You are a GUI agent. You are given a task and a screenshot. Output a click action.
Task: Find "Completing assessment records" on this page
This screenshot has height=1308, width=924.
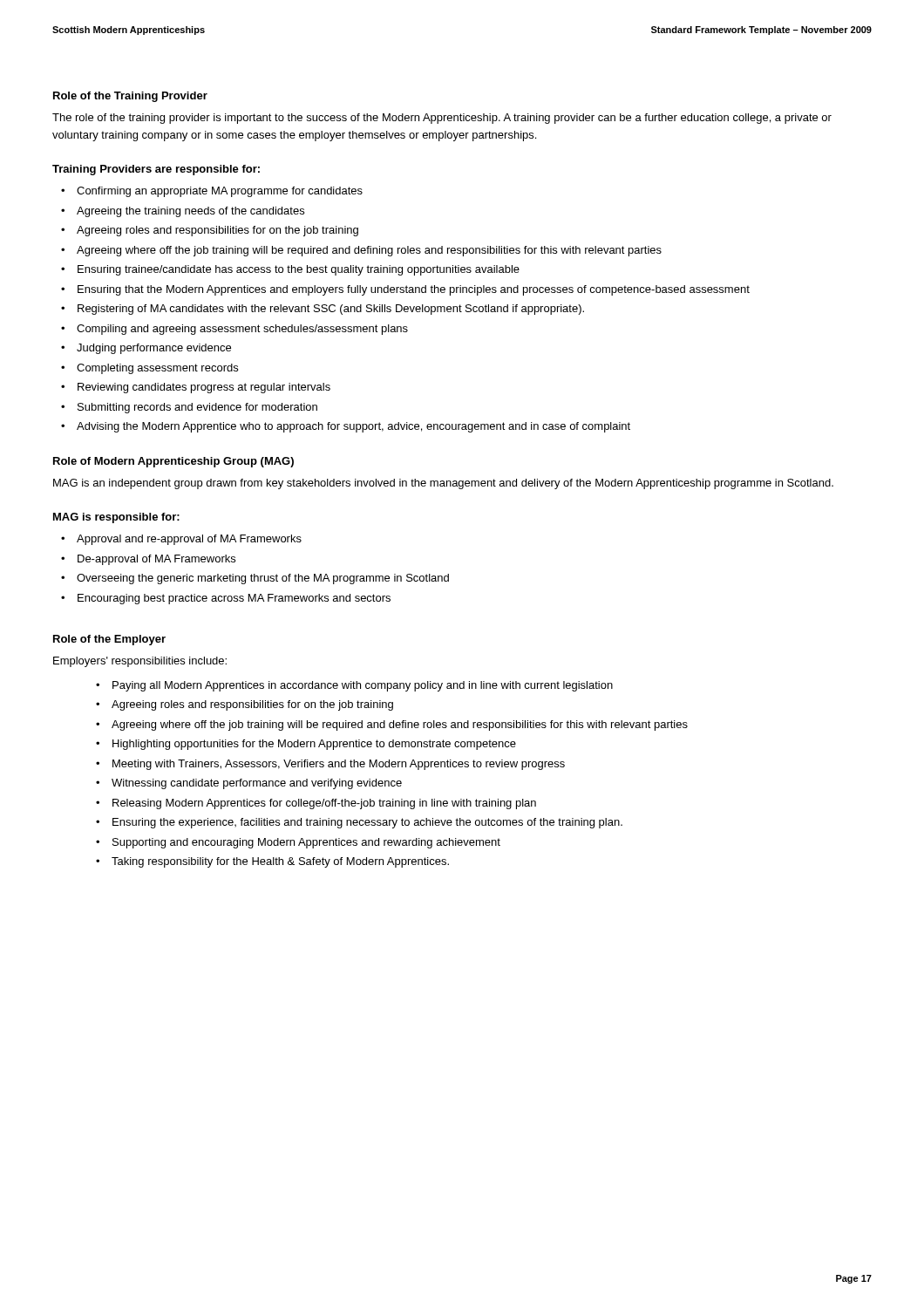tap(158, 367)
